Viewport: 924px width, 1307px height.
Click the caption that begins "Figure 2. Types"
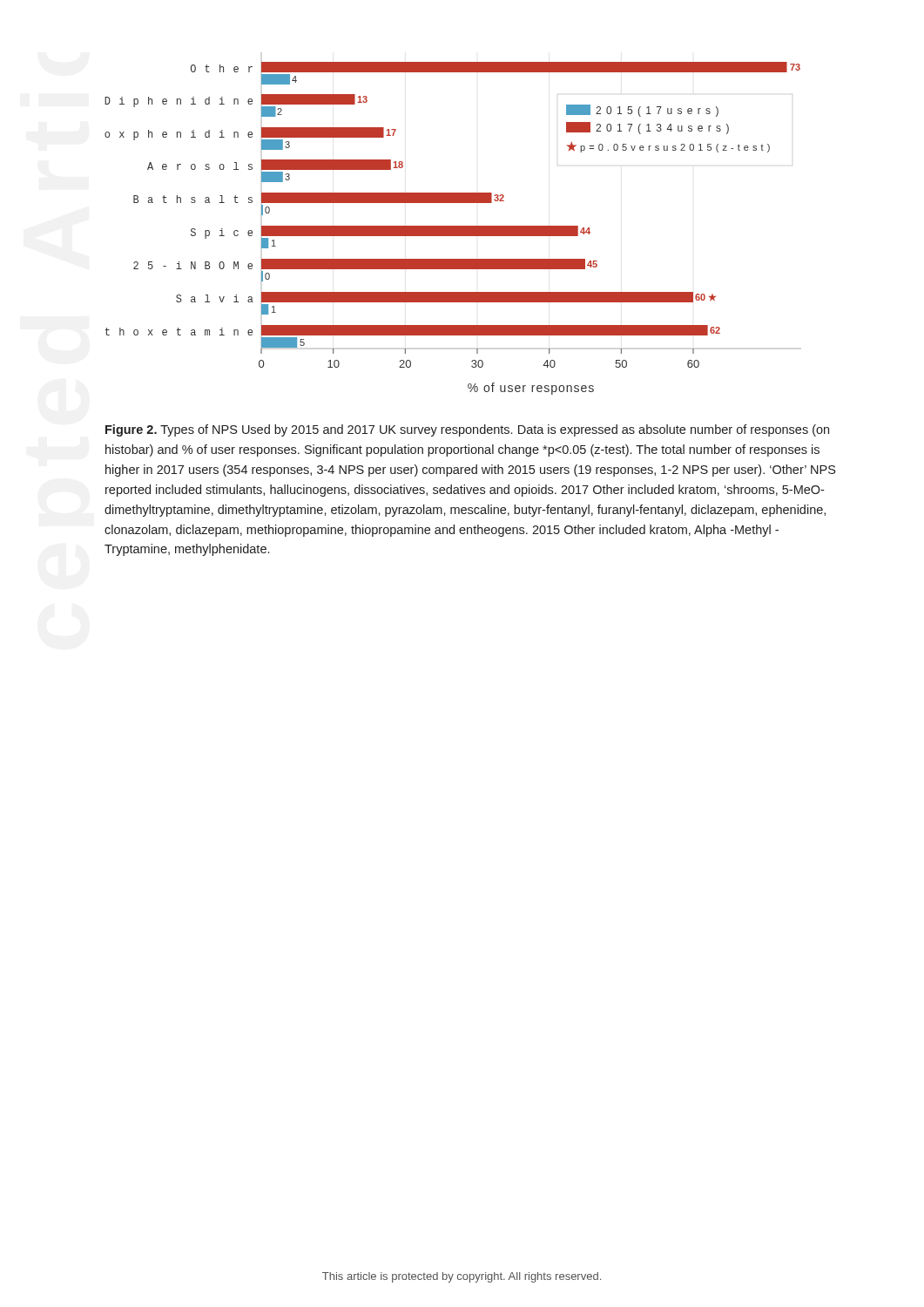(x=470, y=489)
